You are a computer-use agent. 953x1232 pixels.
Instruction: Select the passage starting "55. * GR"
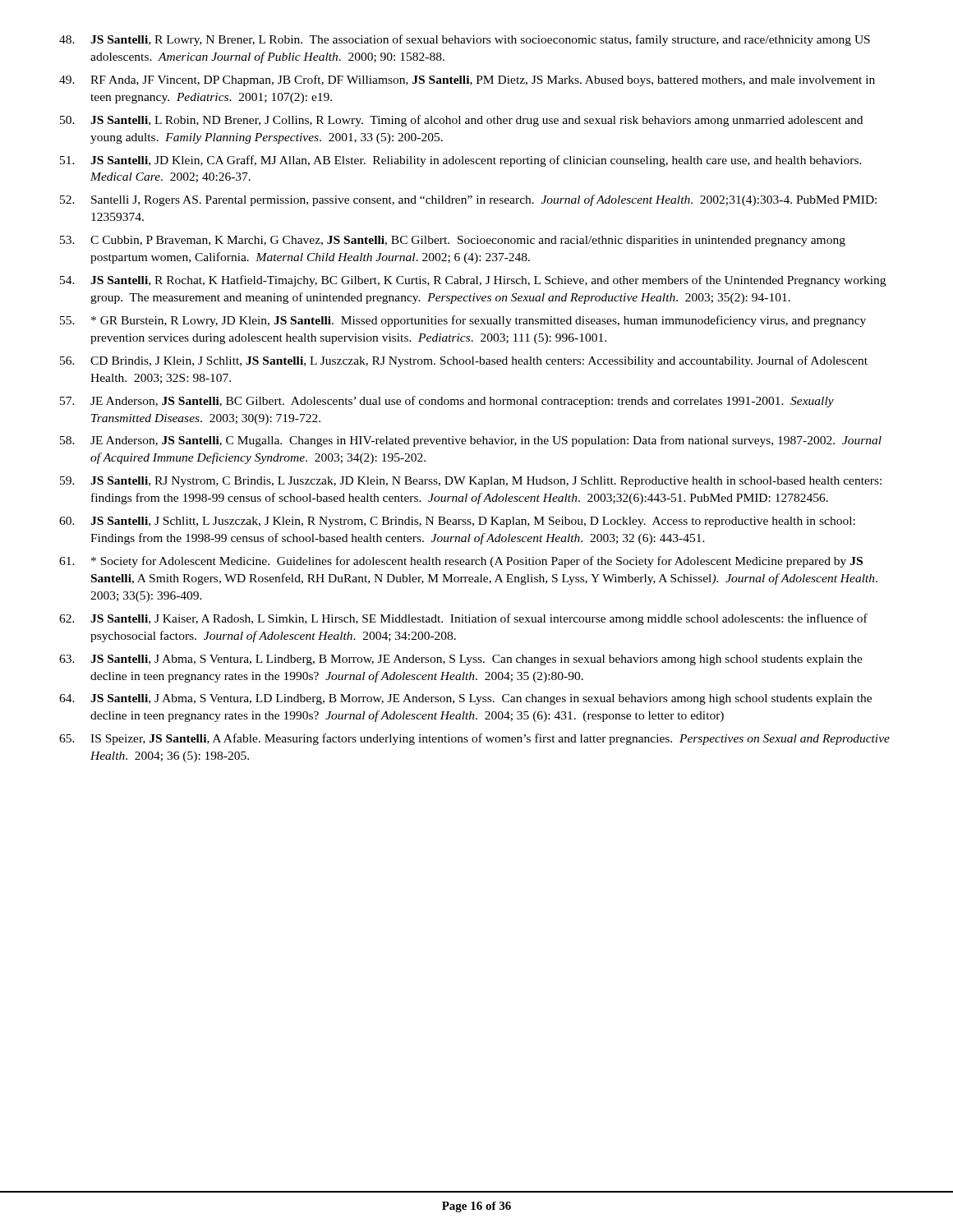[476, 329]
